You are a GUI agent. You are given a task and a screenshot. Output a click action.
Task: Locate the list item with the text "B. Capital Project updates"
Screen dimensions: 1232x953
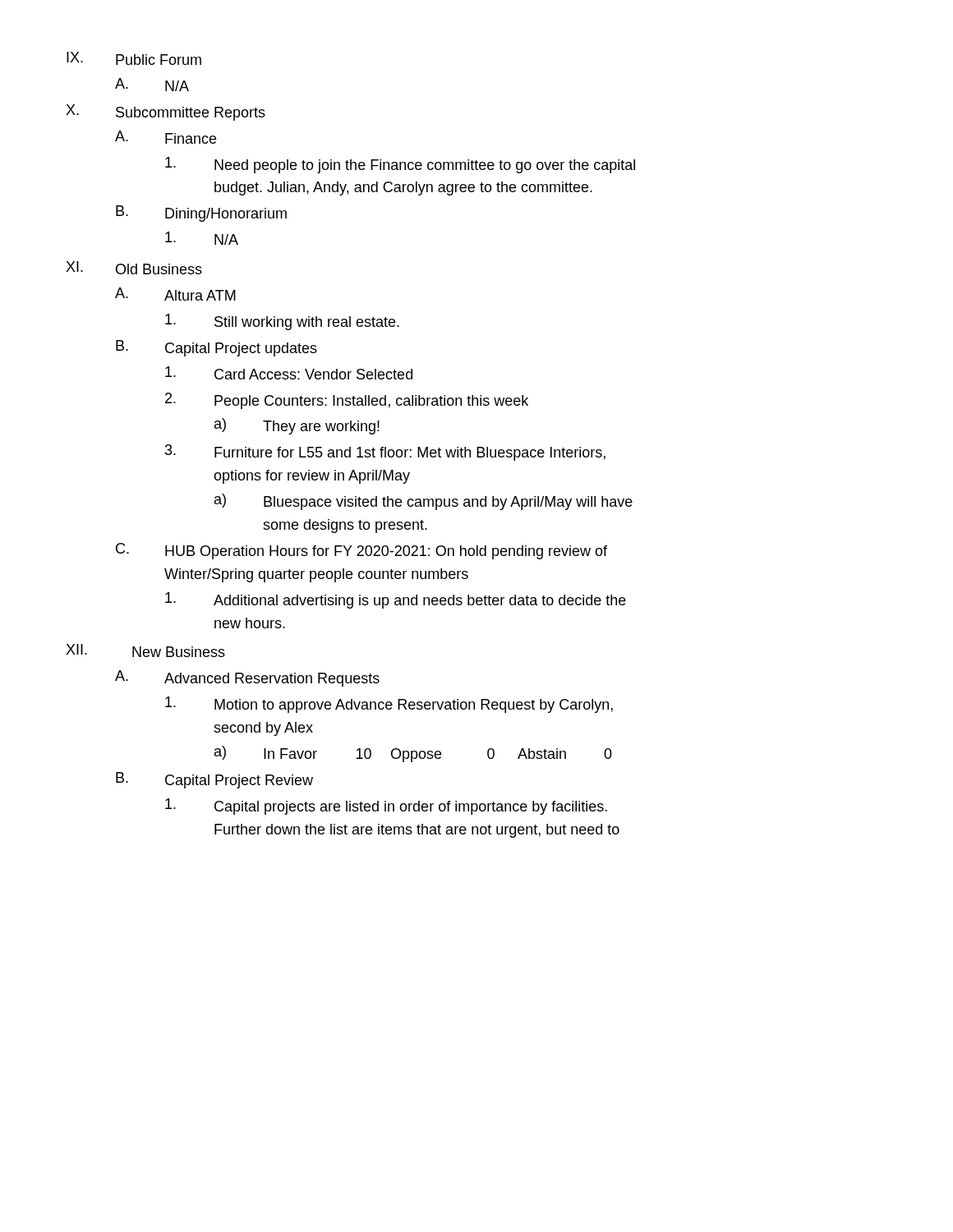(216, 348)
